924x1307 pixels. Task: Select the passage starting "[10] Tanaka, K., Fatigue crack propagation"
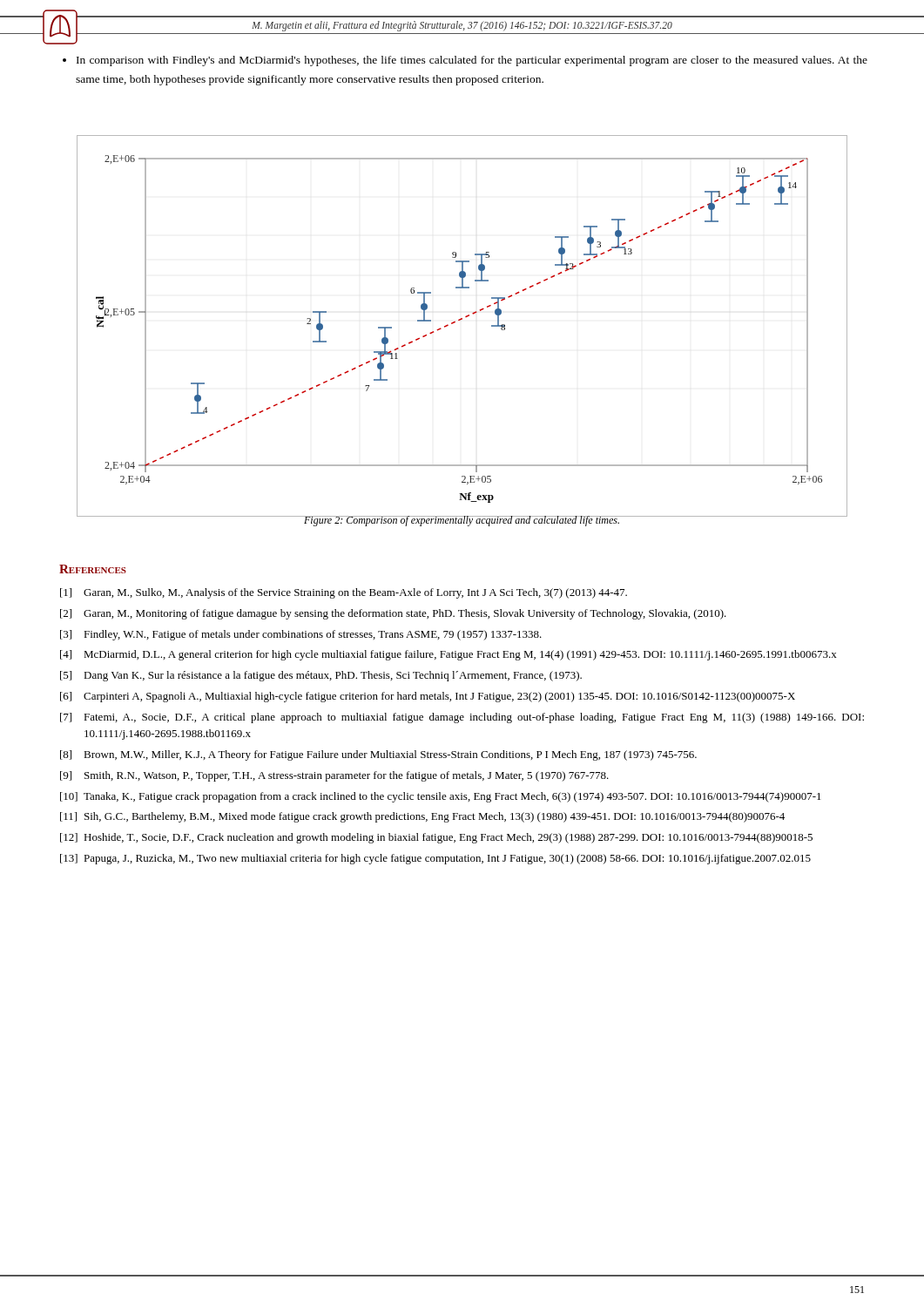click(440, 796)
